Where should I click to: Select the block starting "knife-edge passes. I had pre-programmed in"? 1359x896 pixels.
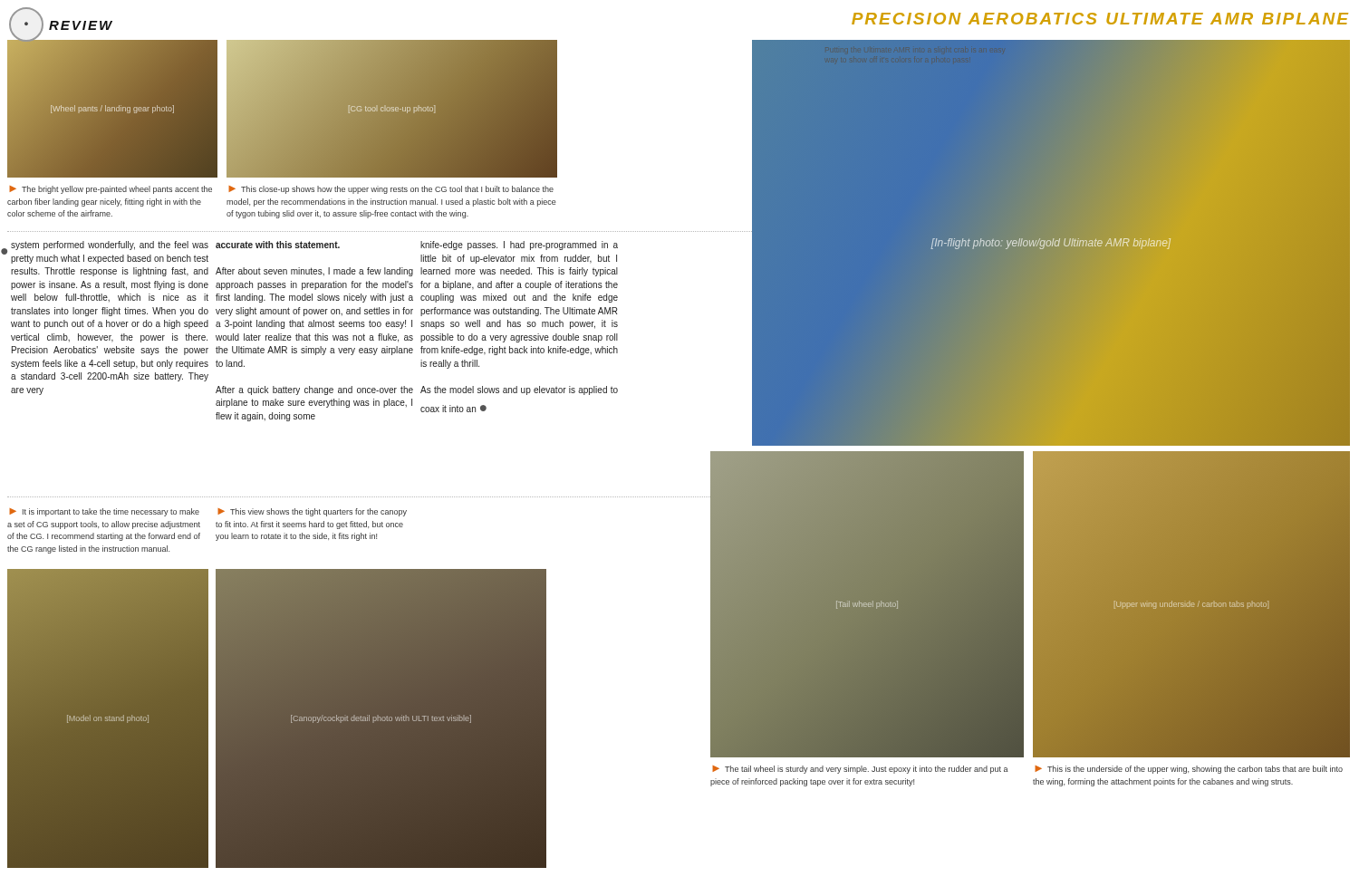(519, 327)
